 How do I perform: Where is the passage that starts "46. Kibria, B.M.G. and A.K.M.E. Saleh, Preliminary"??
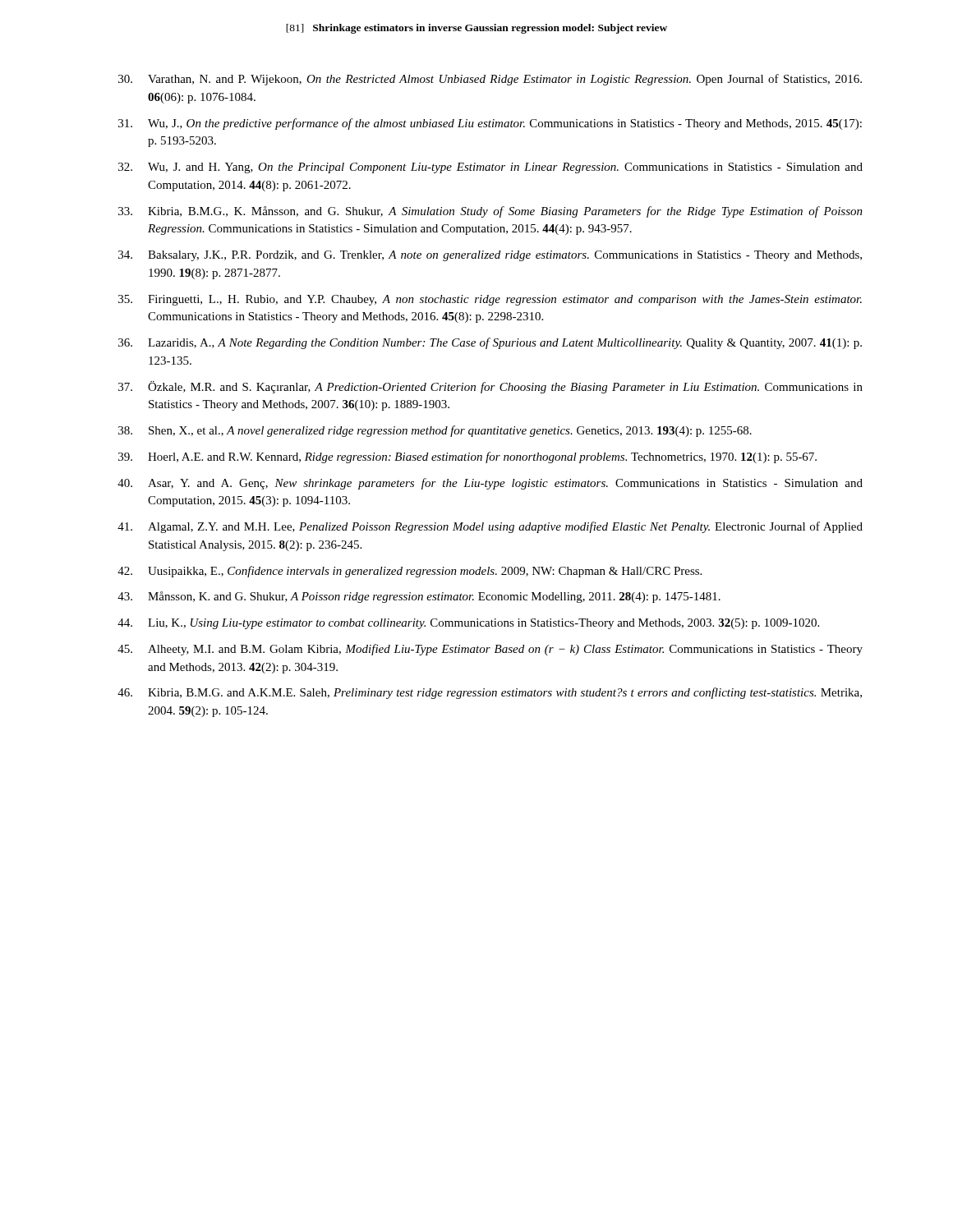[x=476, y=702]
